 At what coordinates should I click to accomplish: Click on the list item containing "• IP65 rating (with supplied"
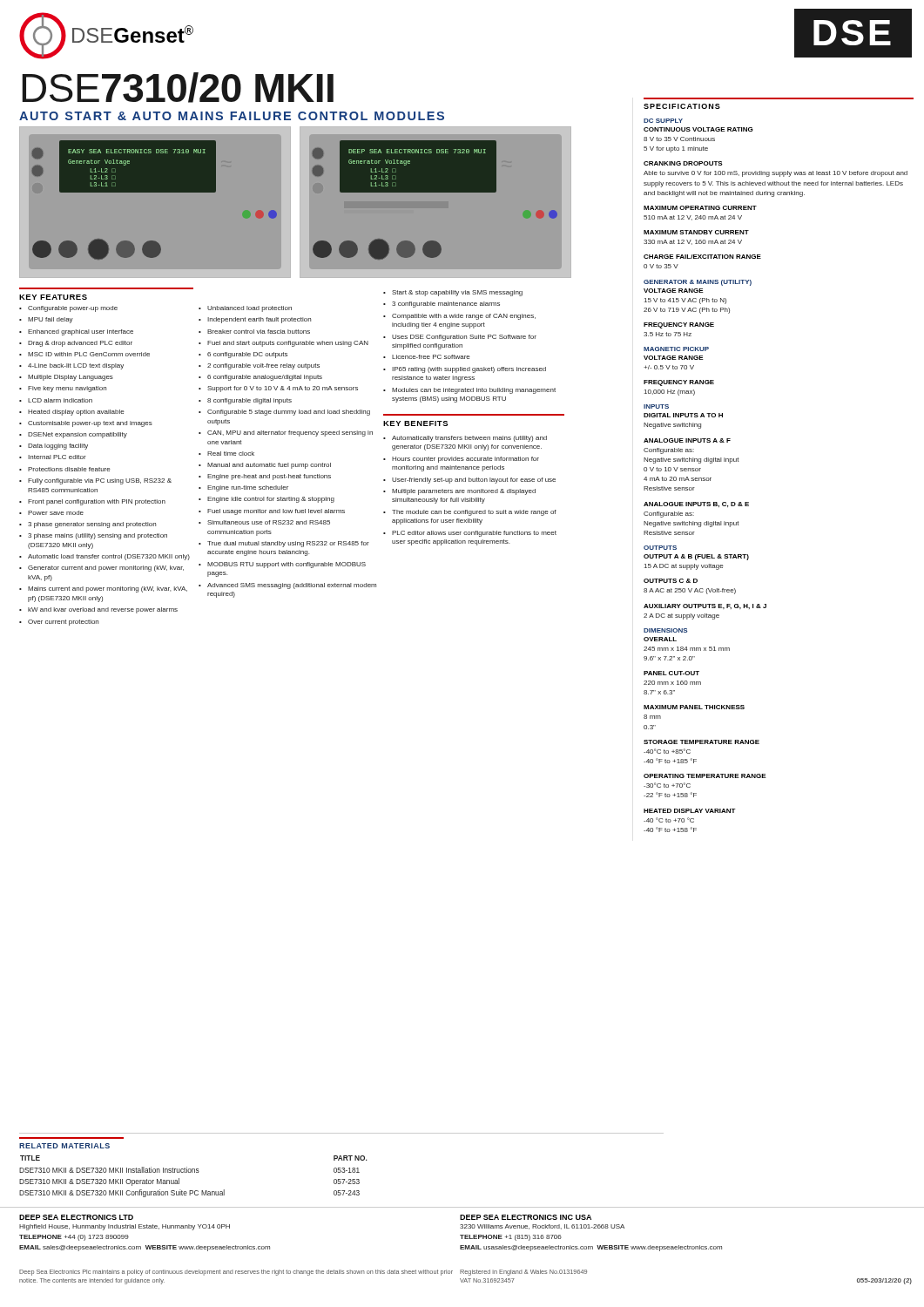(465, 373)
